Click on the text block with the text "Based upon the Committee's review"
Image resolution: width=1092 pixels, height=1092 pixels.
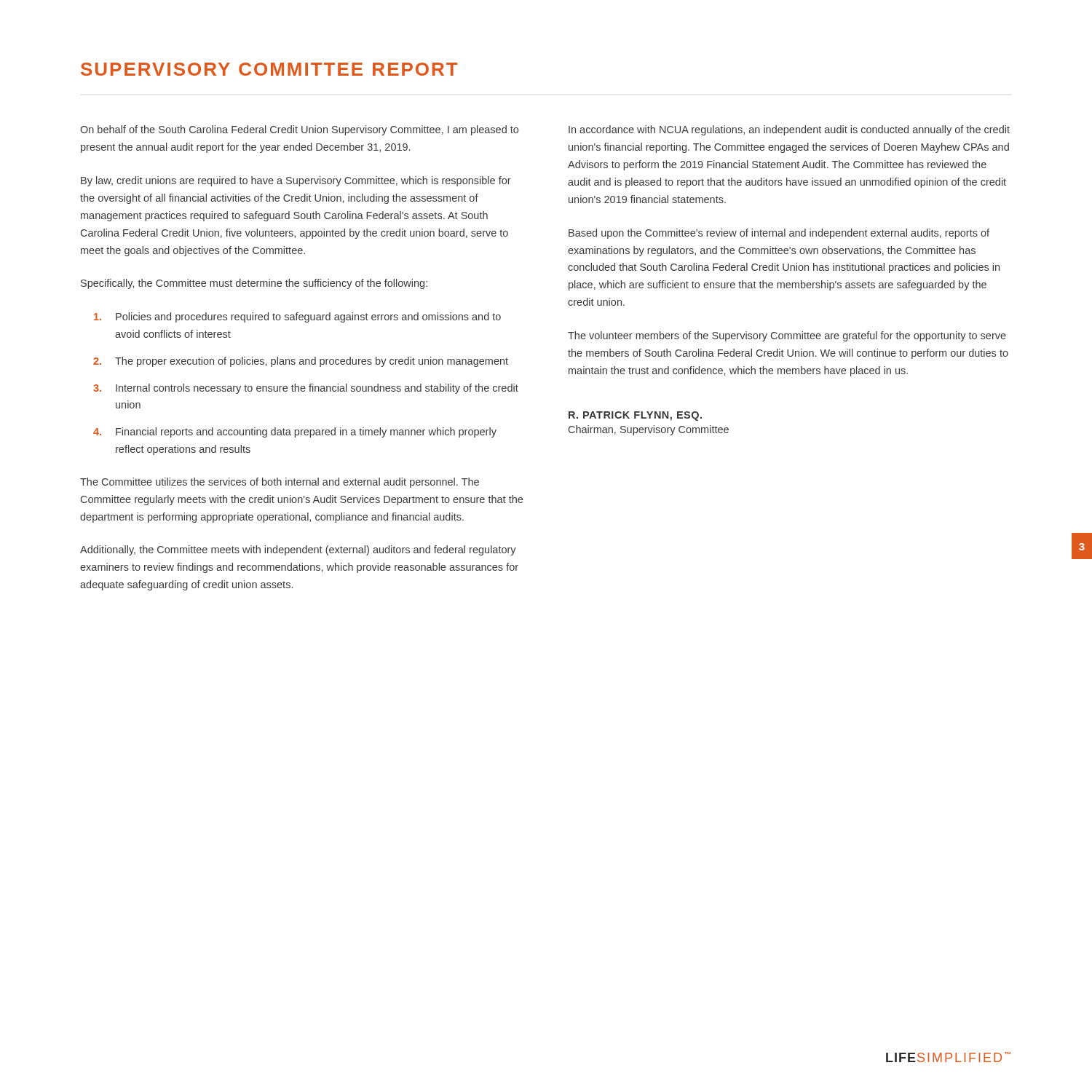(784, 267)
